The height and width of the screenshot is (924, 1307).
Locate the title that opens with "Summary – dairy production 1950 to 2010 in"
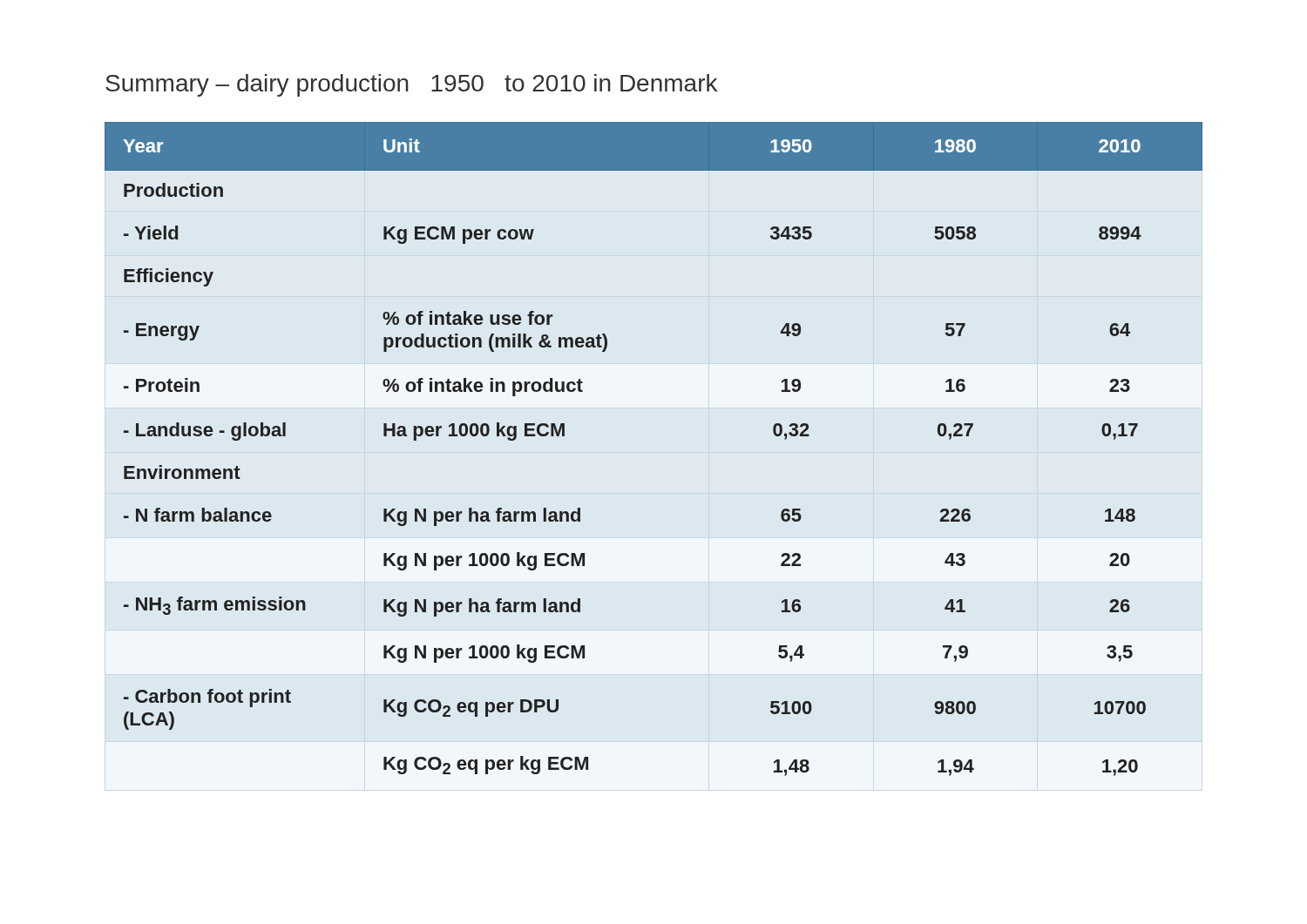point(411,83)
